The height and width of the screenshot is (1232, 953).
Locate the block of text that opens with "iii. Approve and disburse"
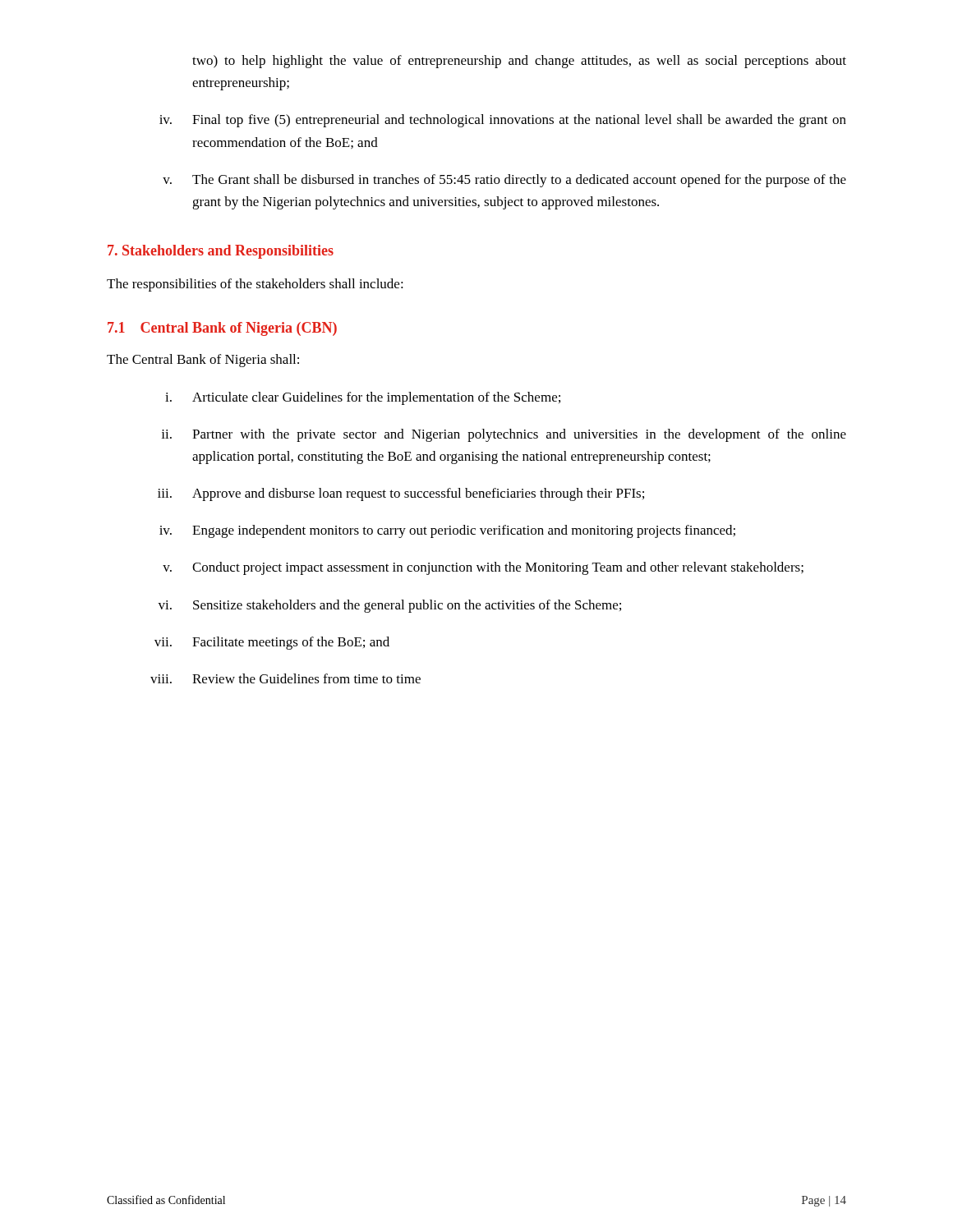[476, 493]
